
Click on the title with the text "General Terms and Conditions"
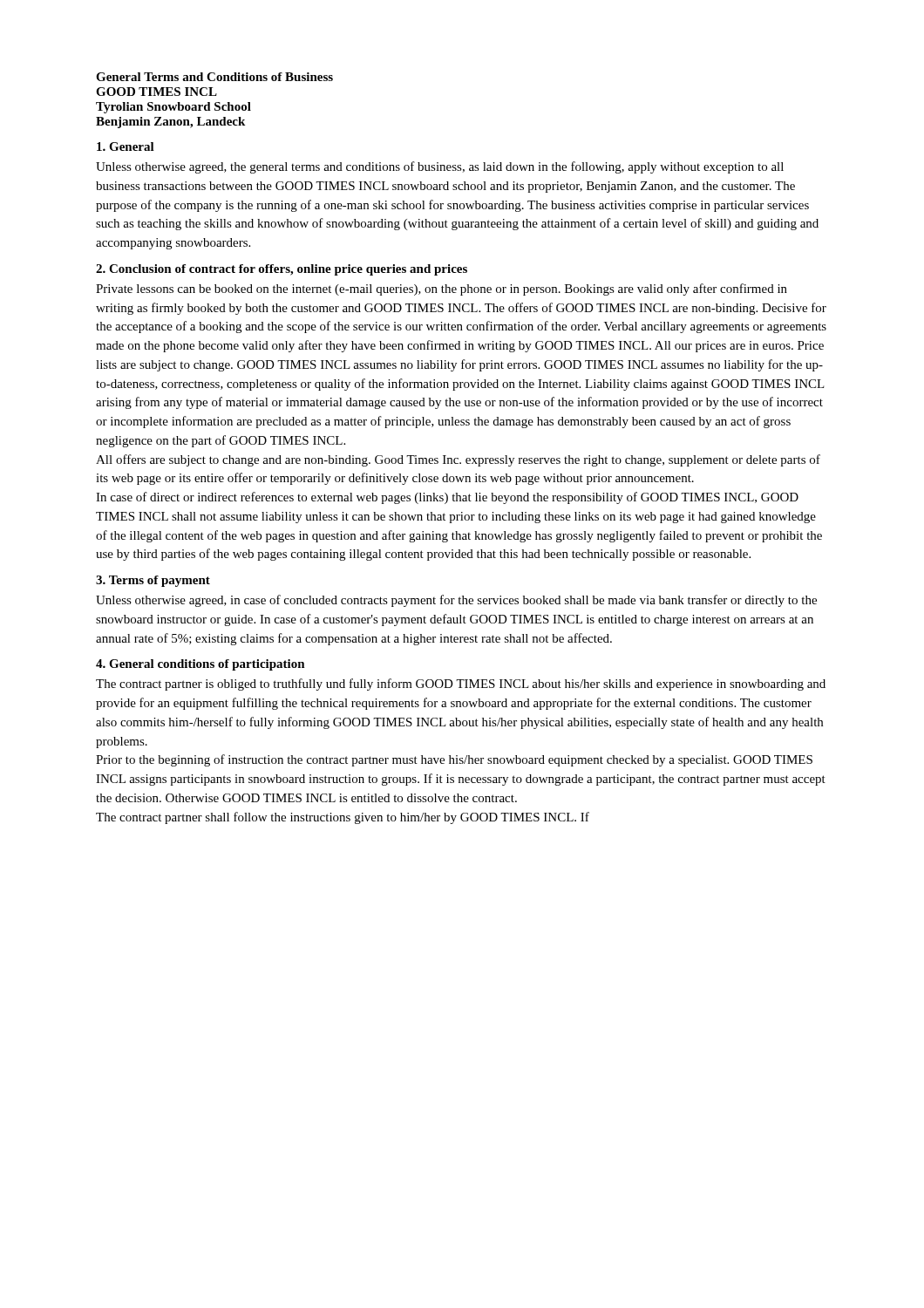(x=215, y=99)
